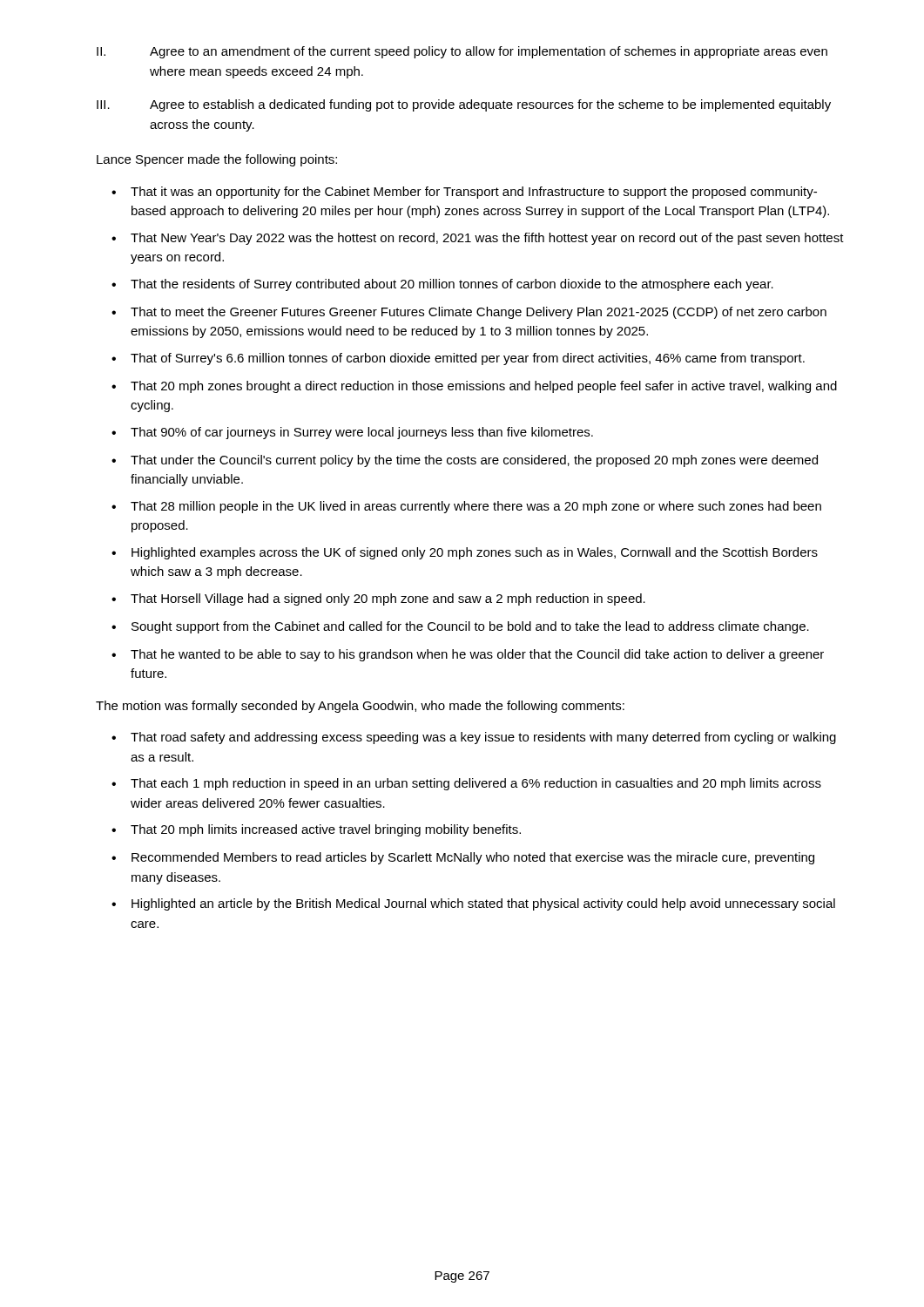Screen dimensions: 1307x924
Task: Point to the block starting "That under the Council's"
Action: [x=471, y=470]
